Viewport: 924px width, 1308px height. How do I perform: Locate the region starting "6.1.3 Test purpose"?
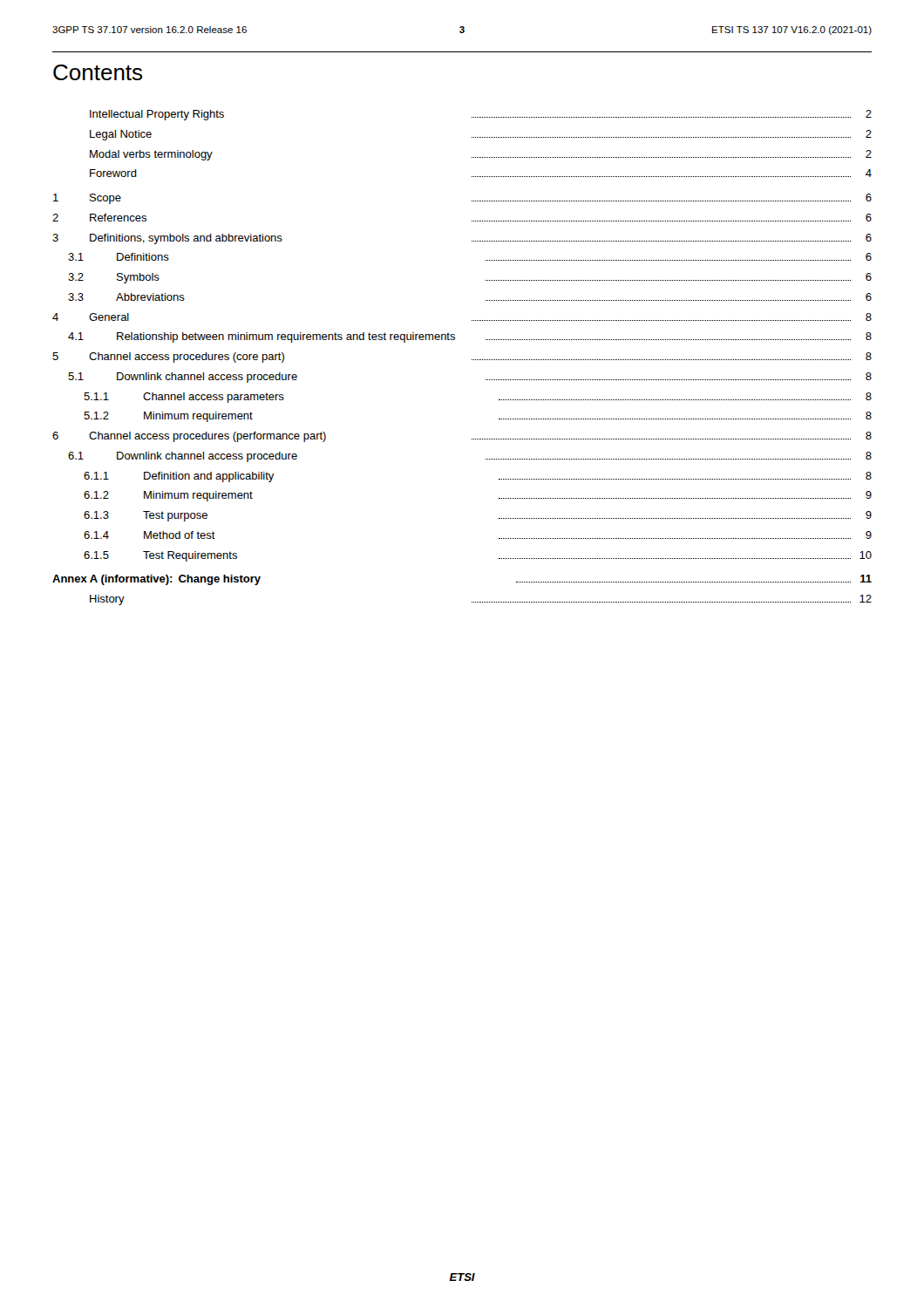click(x=96, y=516)
